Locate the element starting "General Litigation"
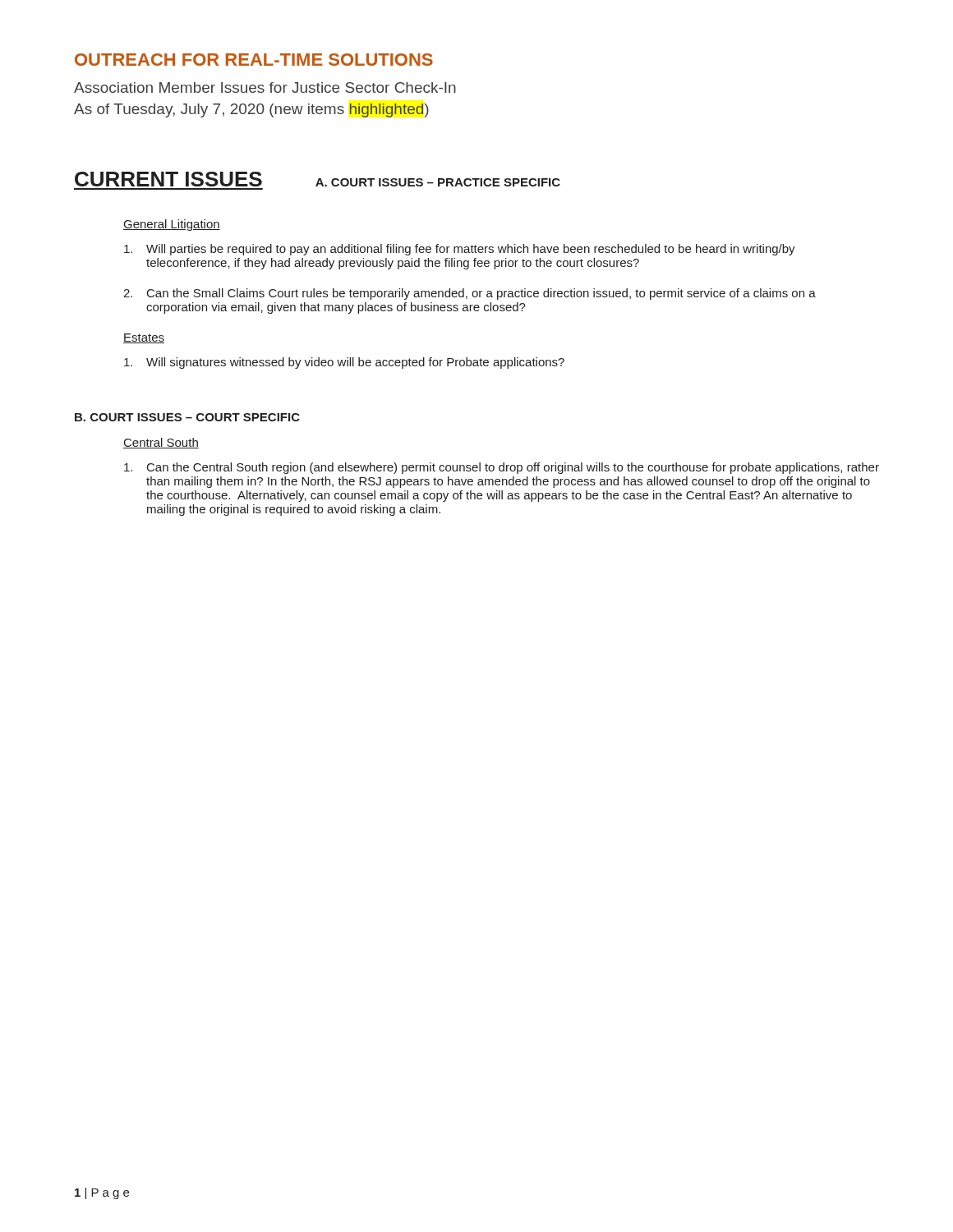 172,224
